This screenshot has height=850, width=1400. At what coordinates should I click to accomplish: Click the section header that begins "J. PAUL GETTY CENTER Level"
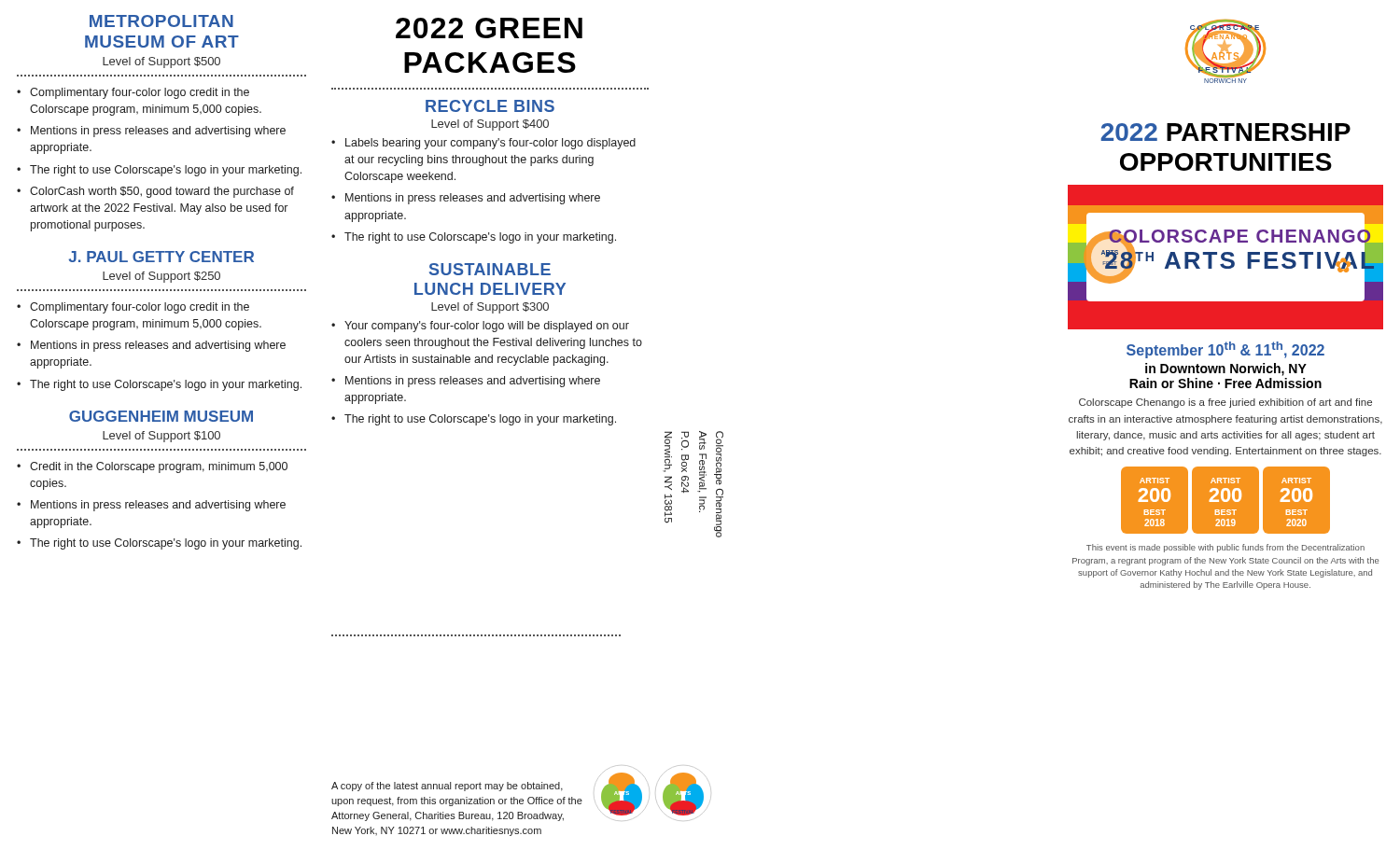161,265
